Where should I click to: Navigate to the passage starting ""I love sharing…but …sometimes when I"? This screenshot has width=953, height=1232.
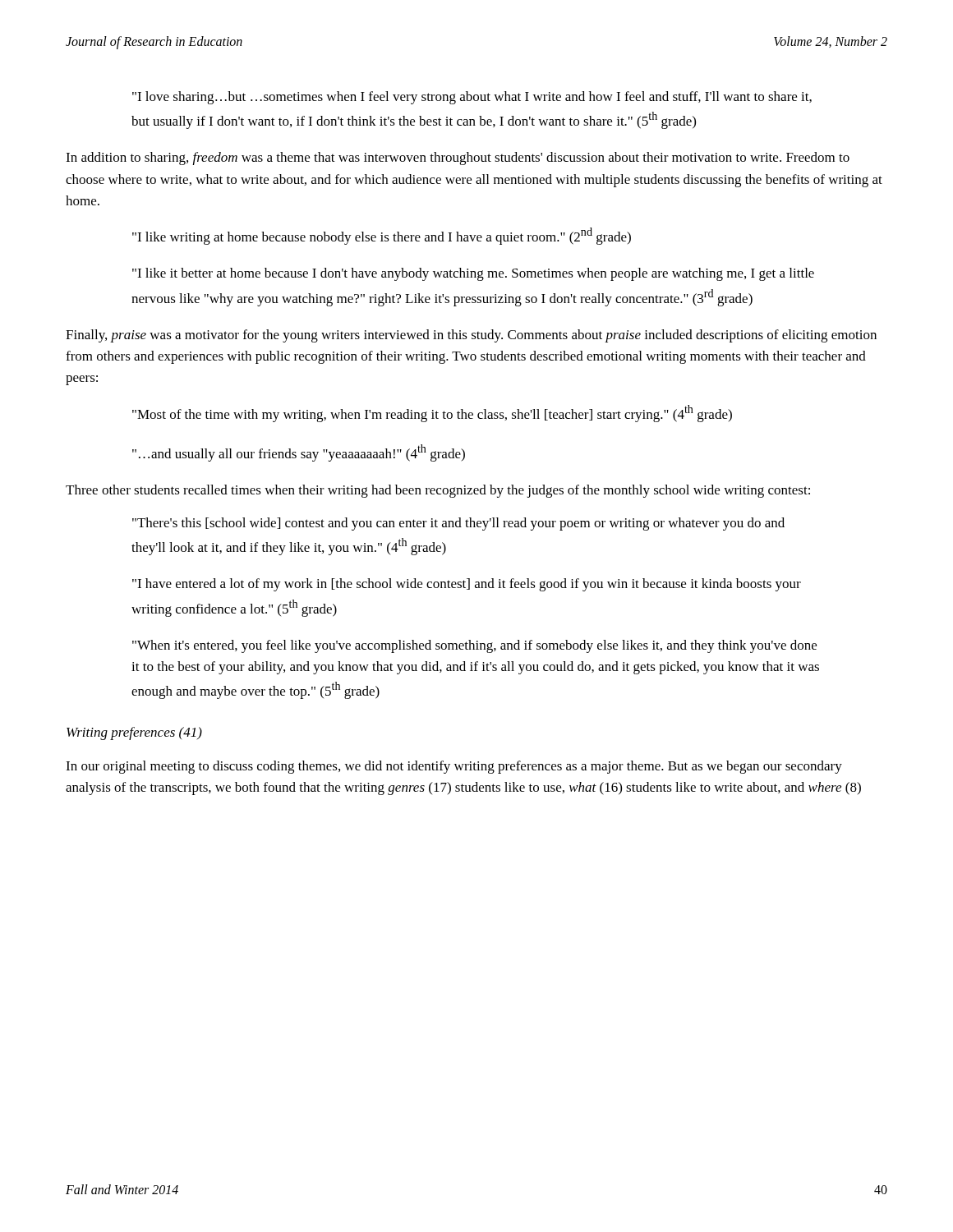point(476,109)
